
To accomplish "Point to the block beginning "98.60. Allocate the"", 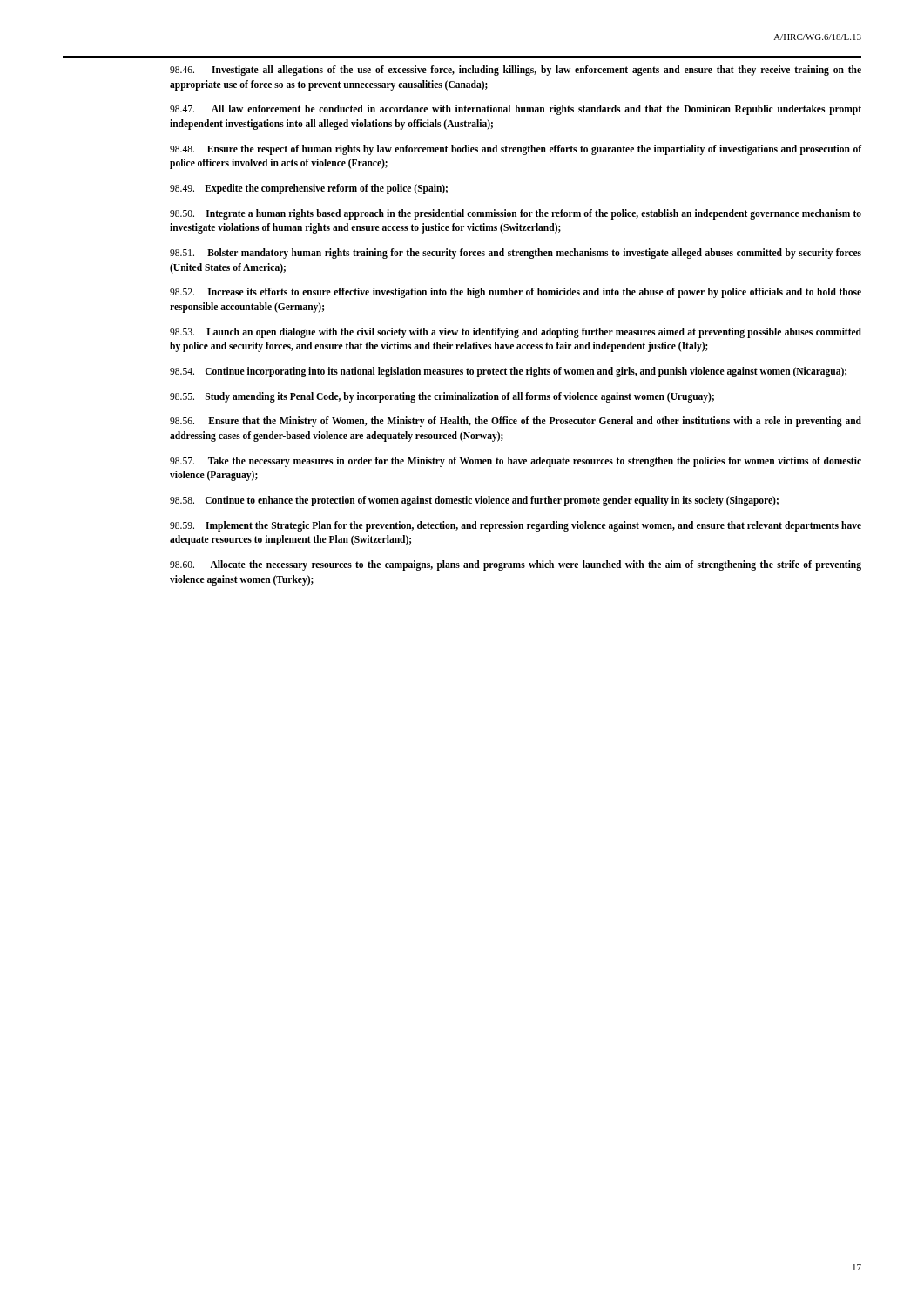I will 516,572.
